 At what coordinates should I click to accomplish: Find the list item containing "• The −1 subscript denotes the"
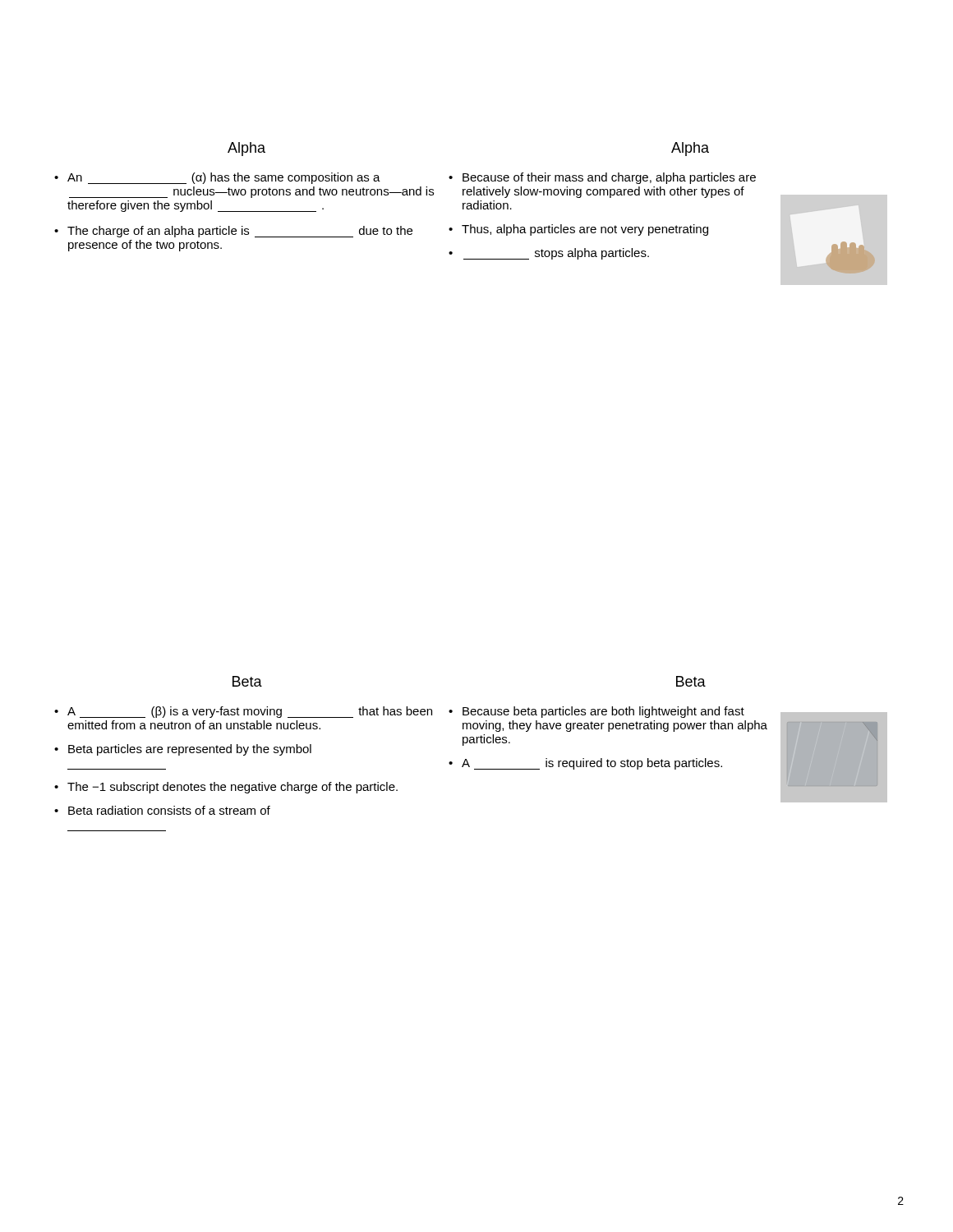tap(226, 786)
